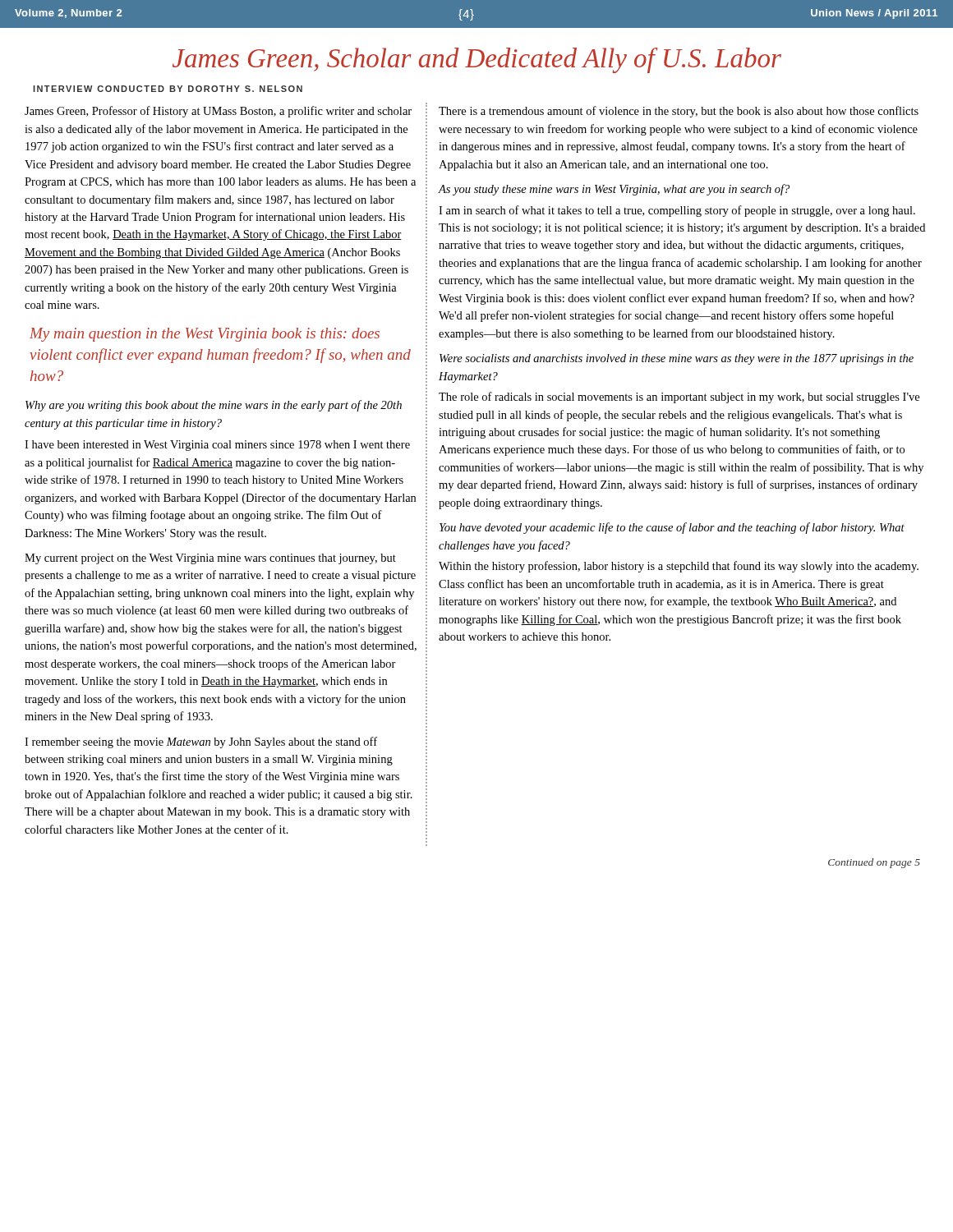Locate the block of text that opens with "Why are you writing this book about the"
Image resolution: width=953 pixels, height=1232 pixels.
pos(213,414)
